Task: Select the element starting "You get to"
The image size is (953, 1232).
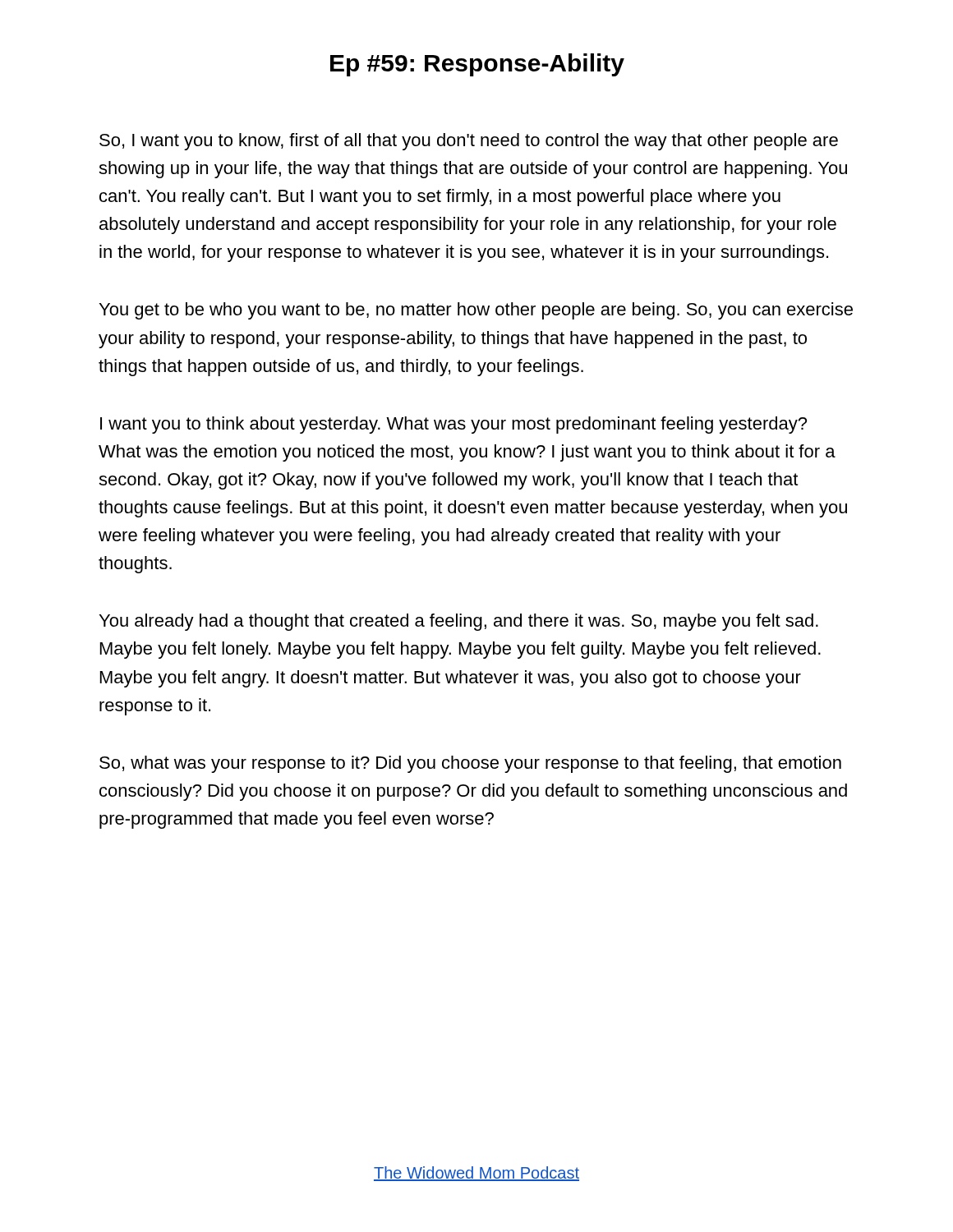Action: (x=476, y=338)
